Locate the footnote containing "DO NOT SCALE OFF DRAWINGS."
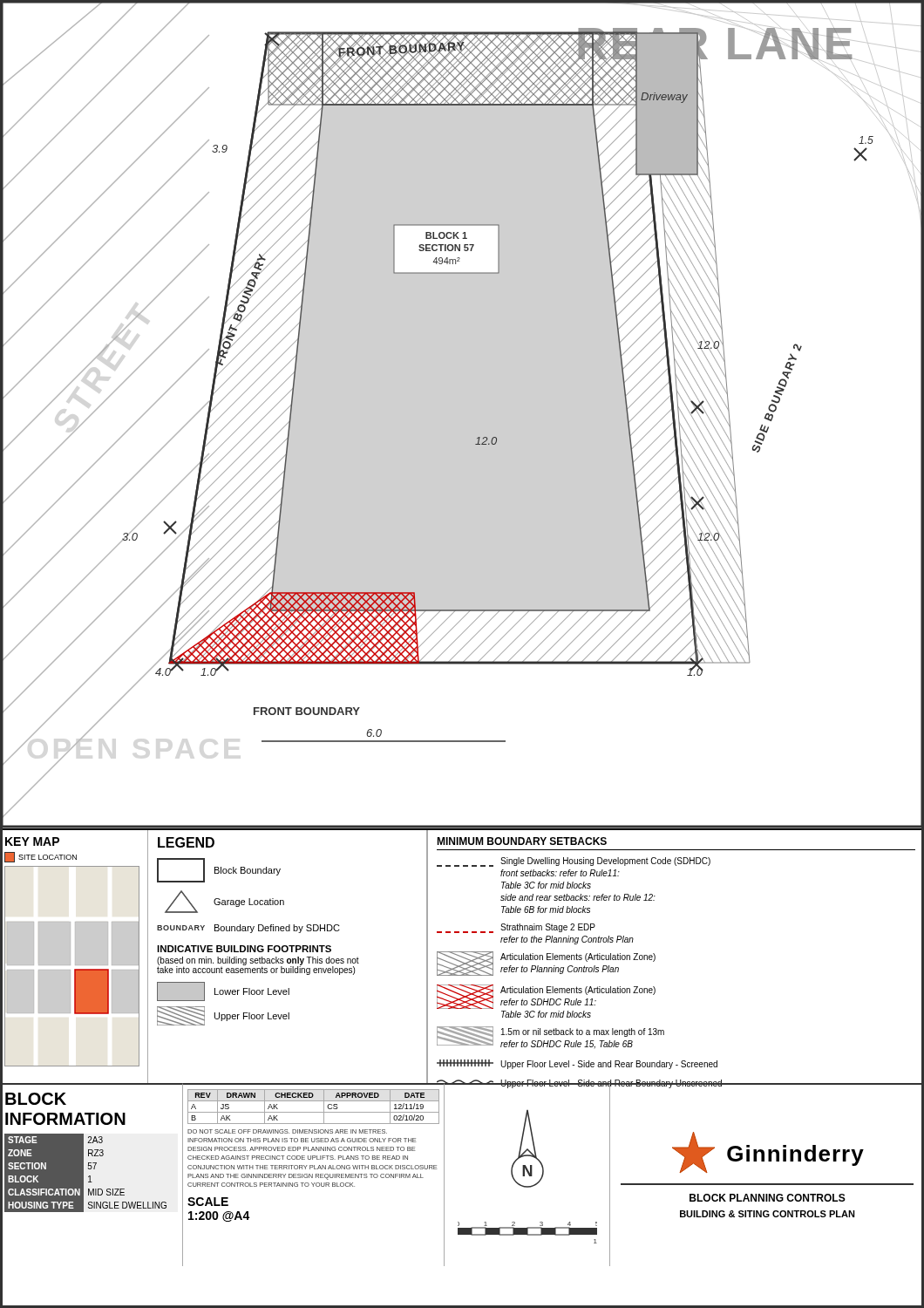The width and height of the screenshot is (924, 1308). [x=312, y=1158]
